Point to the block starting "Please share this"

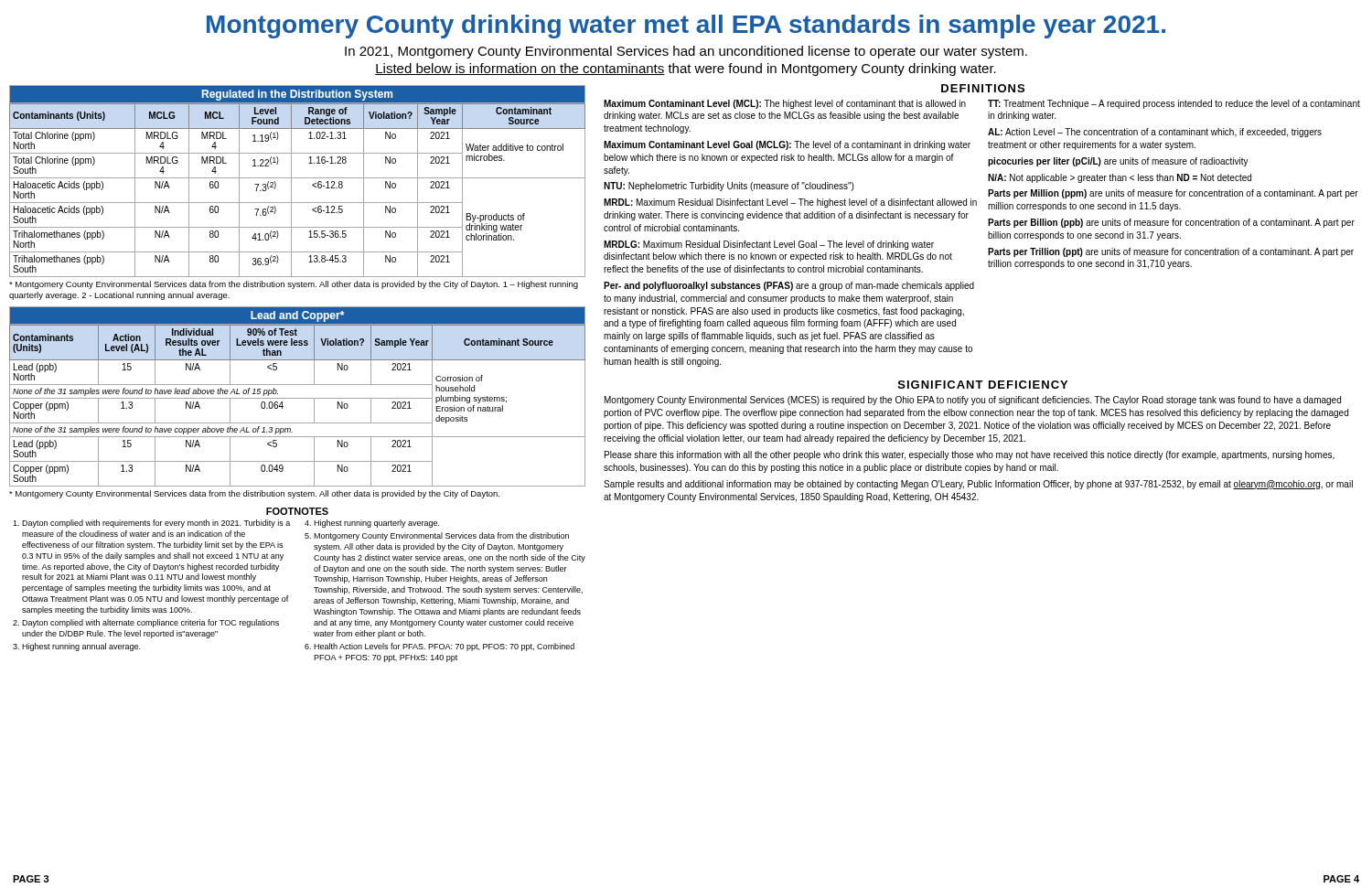pos(969,461)
